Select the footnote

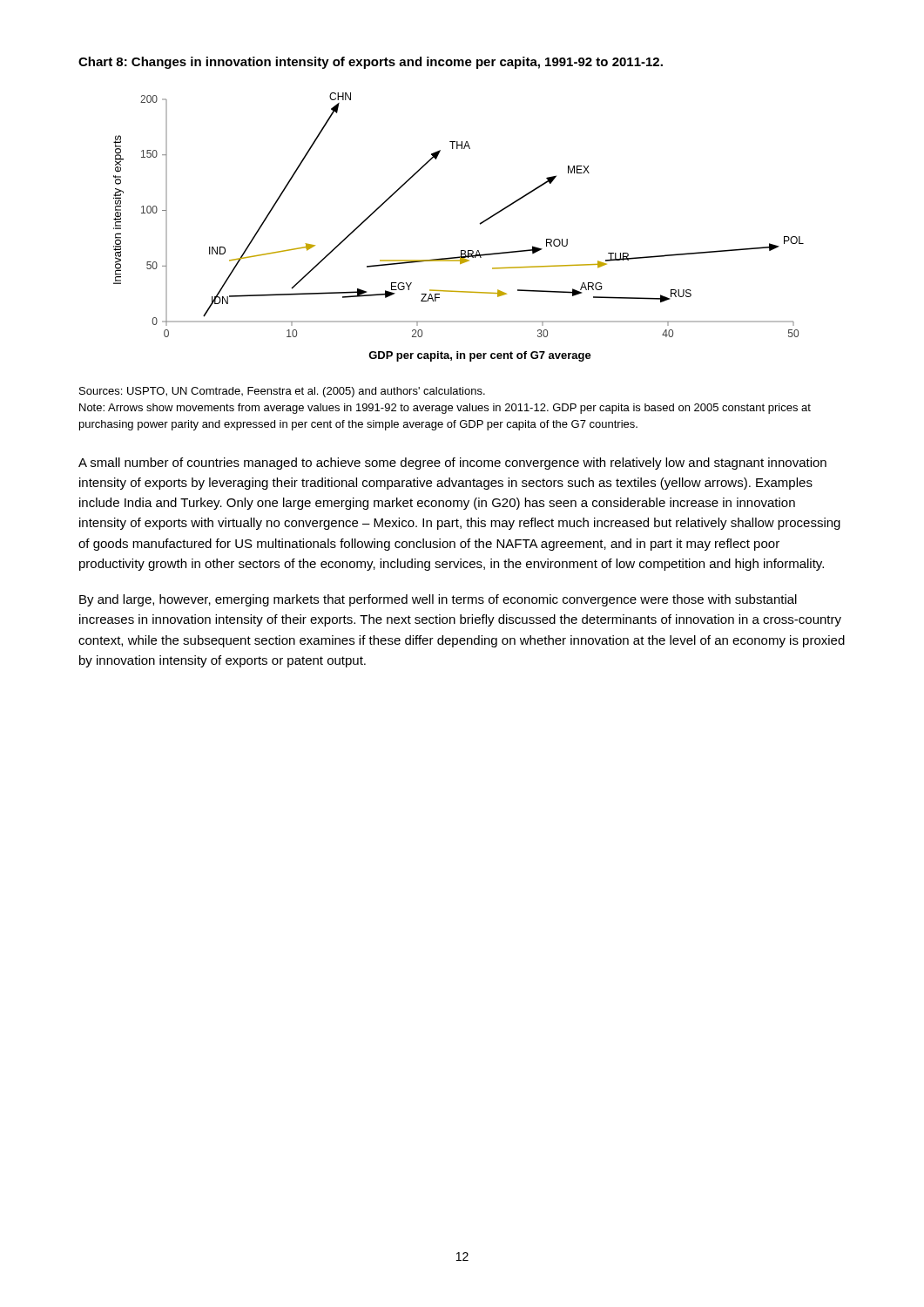pos(445,407)
